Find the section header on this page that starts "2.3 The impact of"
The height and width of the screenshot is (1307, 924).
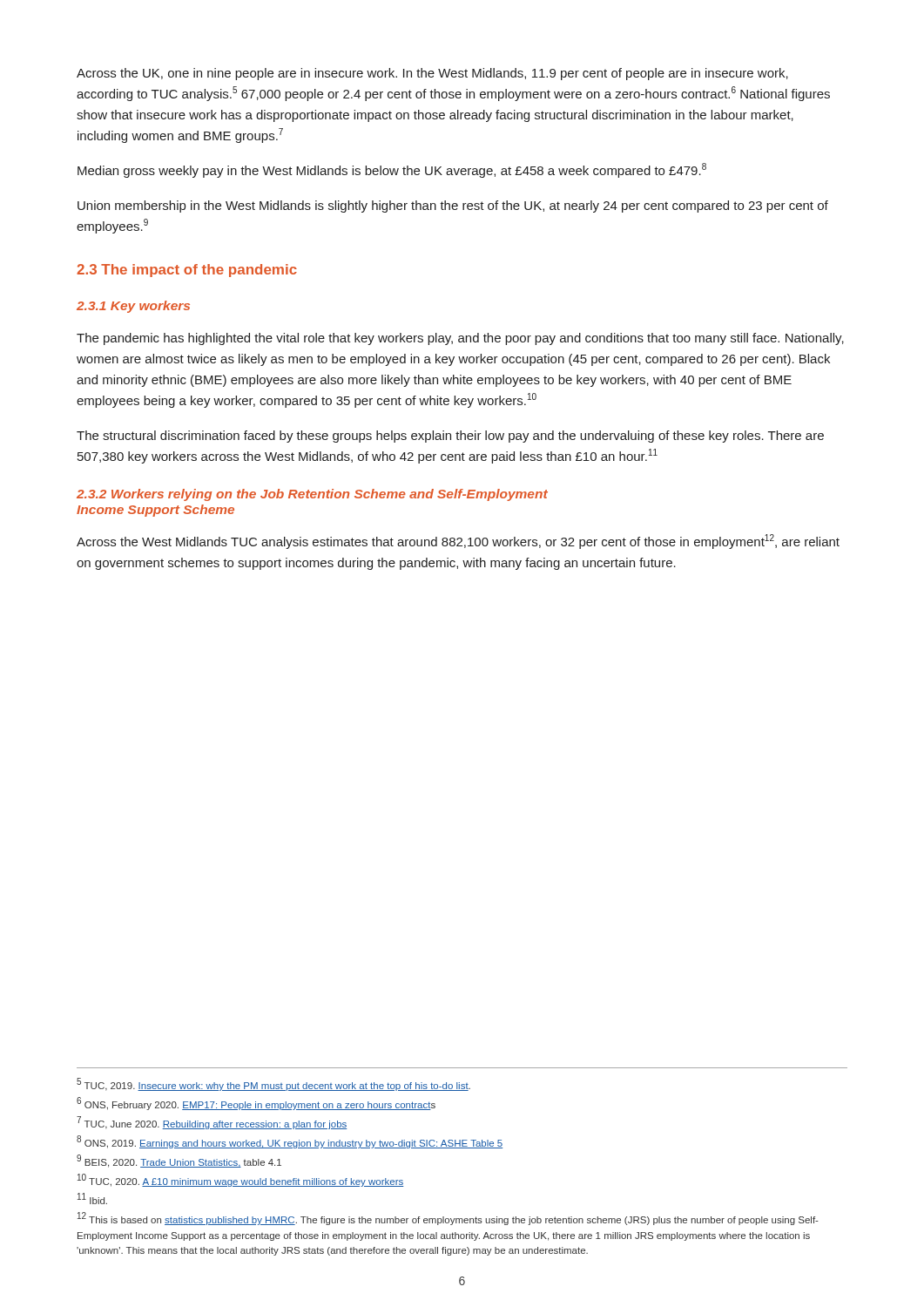187,270
